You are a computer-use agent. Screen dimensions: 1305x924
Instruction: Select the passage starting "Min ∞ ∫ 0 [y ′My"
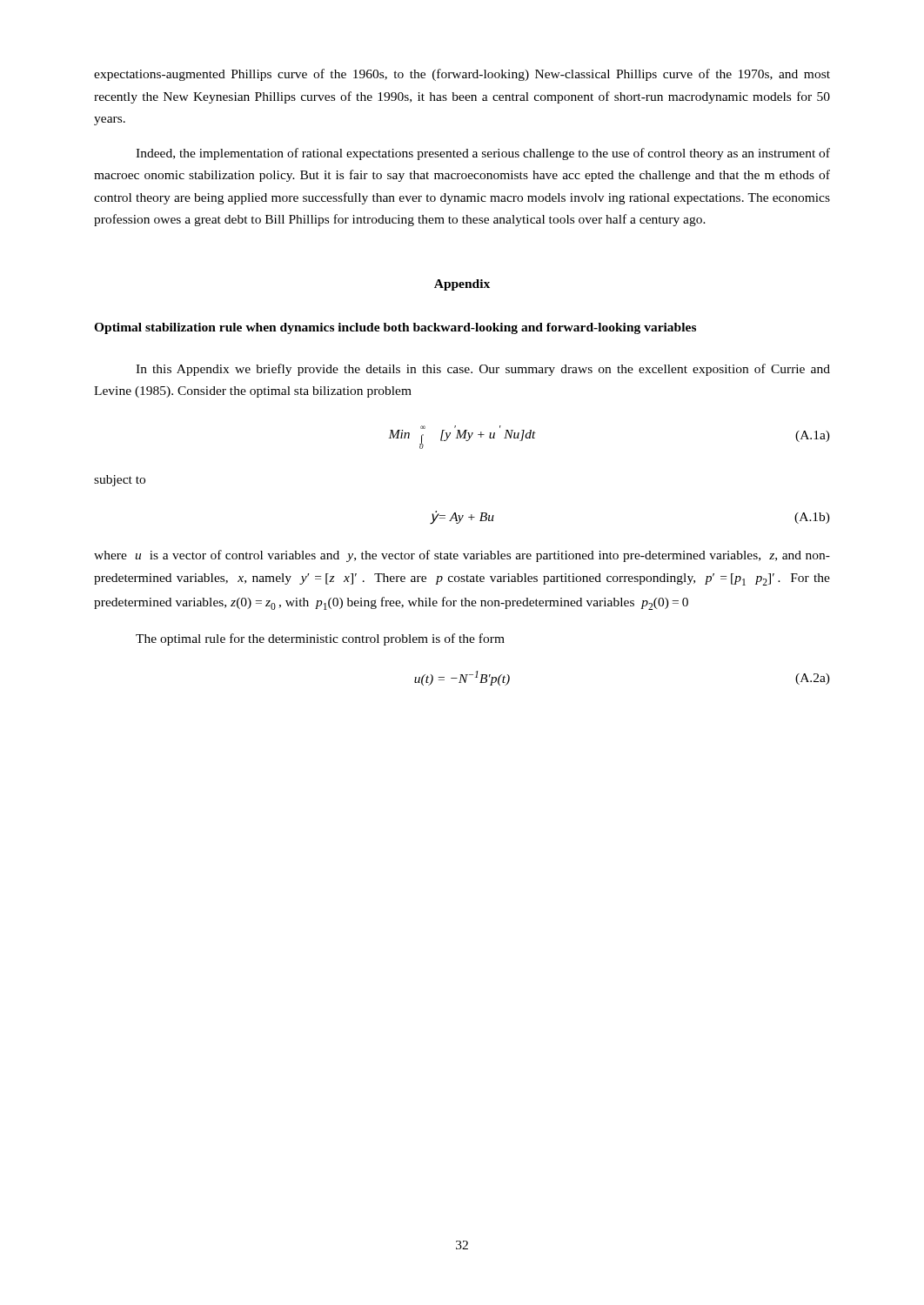coord(464,437)
